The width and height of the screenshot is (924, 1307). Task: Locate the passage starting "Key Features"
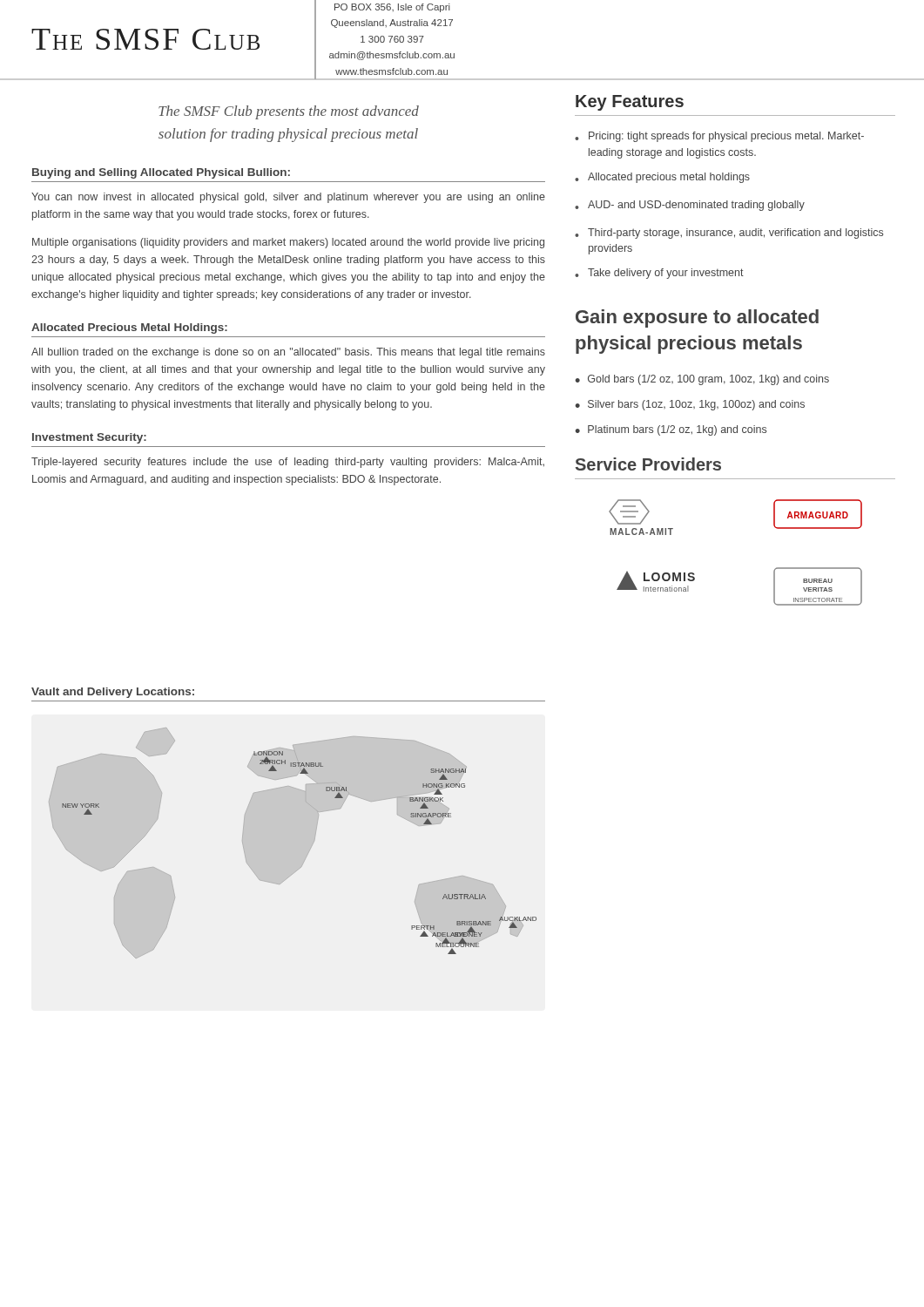click(x=630, y=101)
